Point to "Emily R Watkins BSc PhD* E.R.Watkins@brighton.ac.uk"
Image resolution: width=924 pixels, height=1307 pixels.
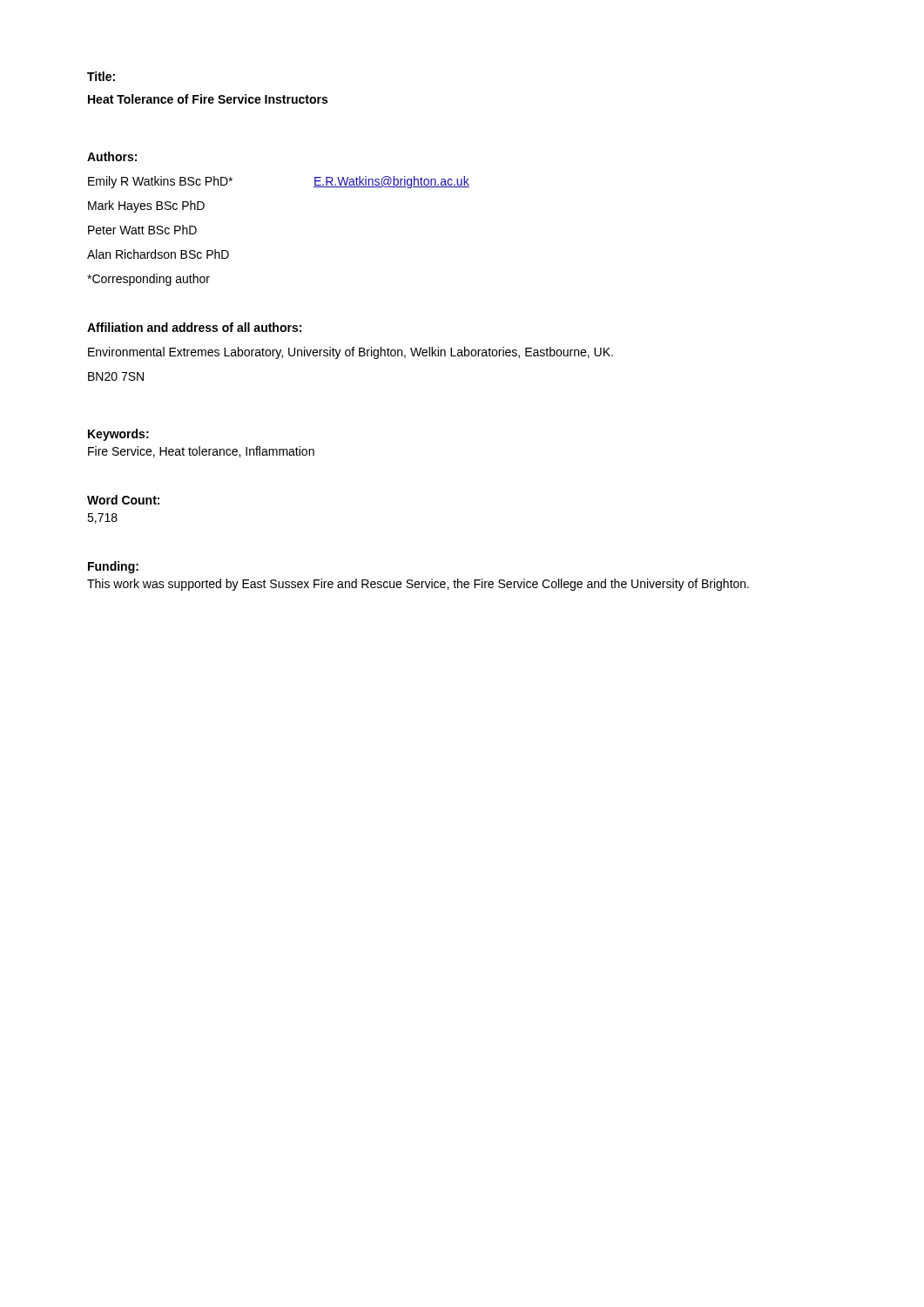161,182
